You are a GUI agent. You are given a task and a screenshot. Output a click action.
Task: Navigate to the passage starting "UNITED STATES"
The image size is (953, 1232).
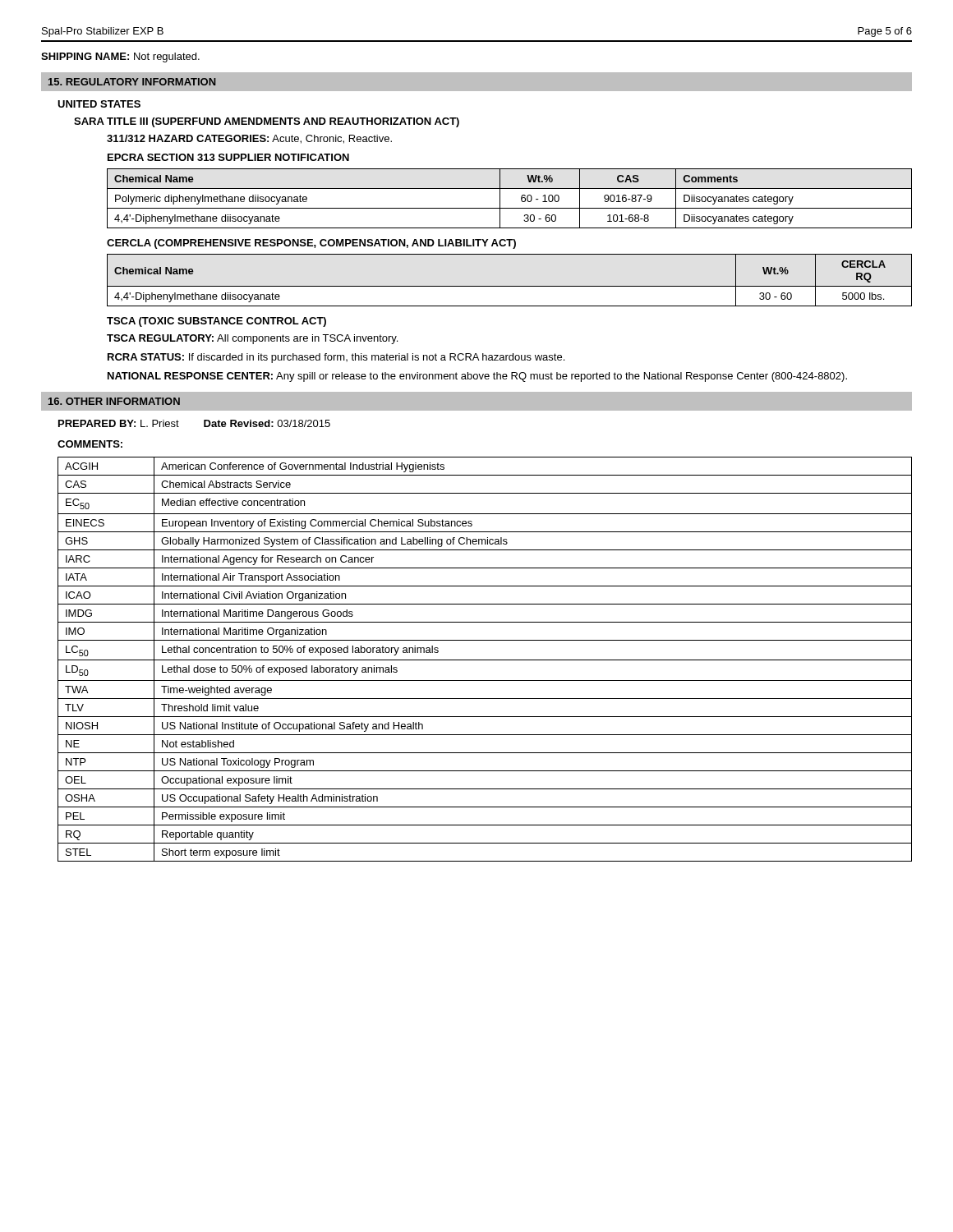[x=99, y=104]
